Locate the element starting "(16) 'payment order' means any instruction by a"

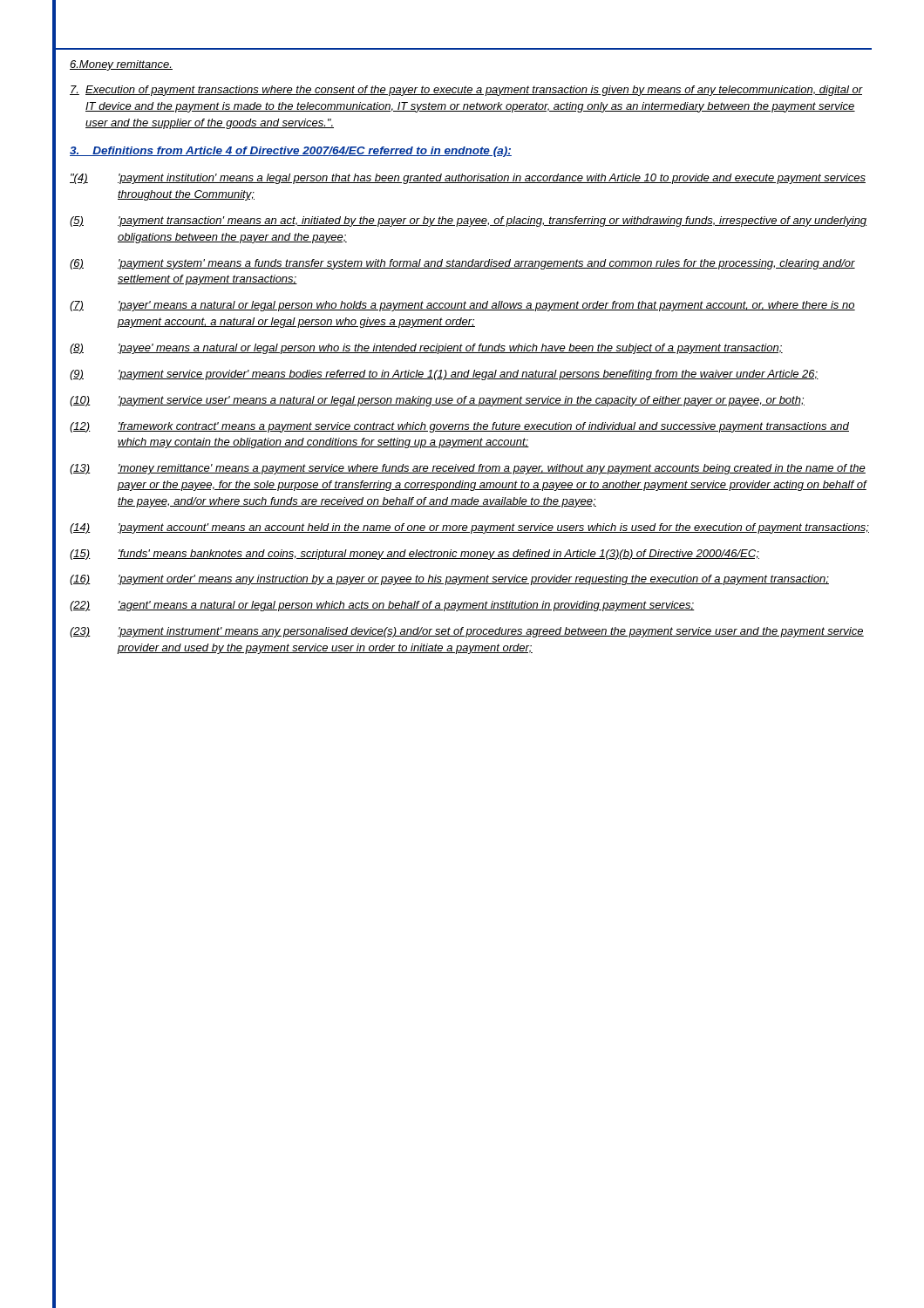(471, 580)
